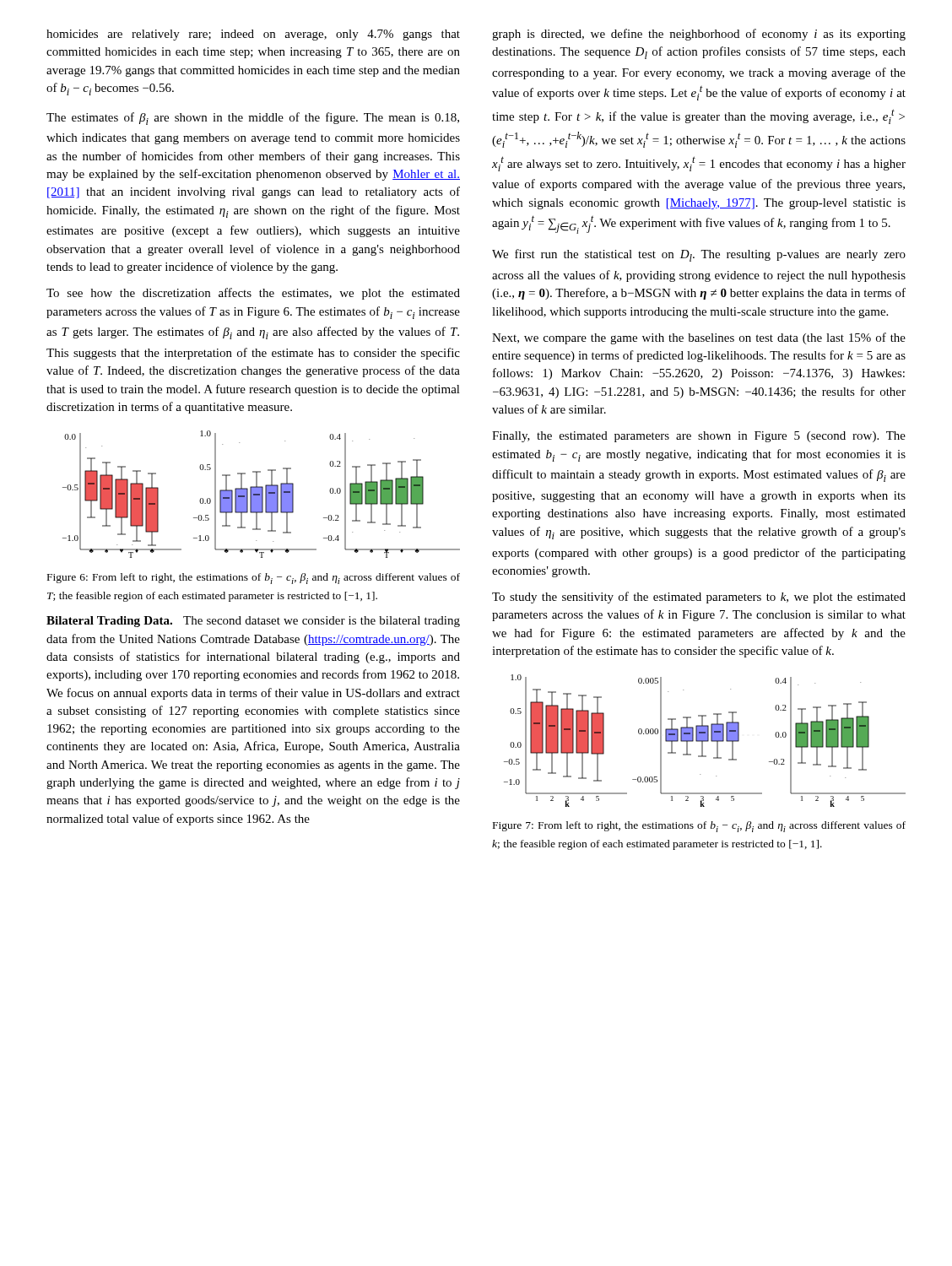Find the region starting "The estimates of βi are shown"
Image resolution: width=952 pixels, height=1266 pixels.
click(x=253, y=192)
